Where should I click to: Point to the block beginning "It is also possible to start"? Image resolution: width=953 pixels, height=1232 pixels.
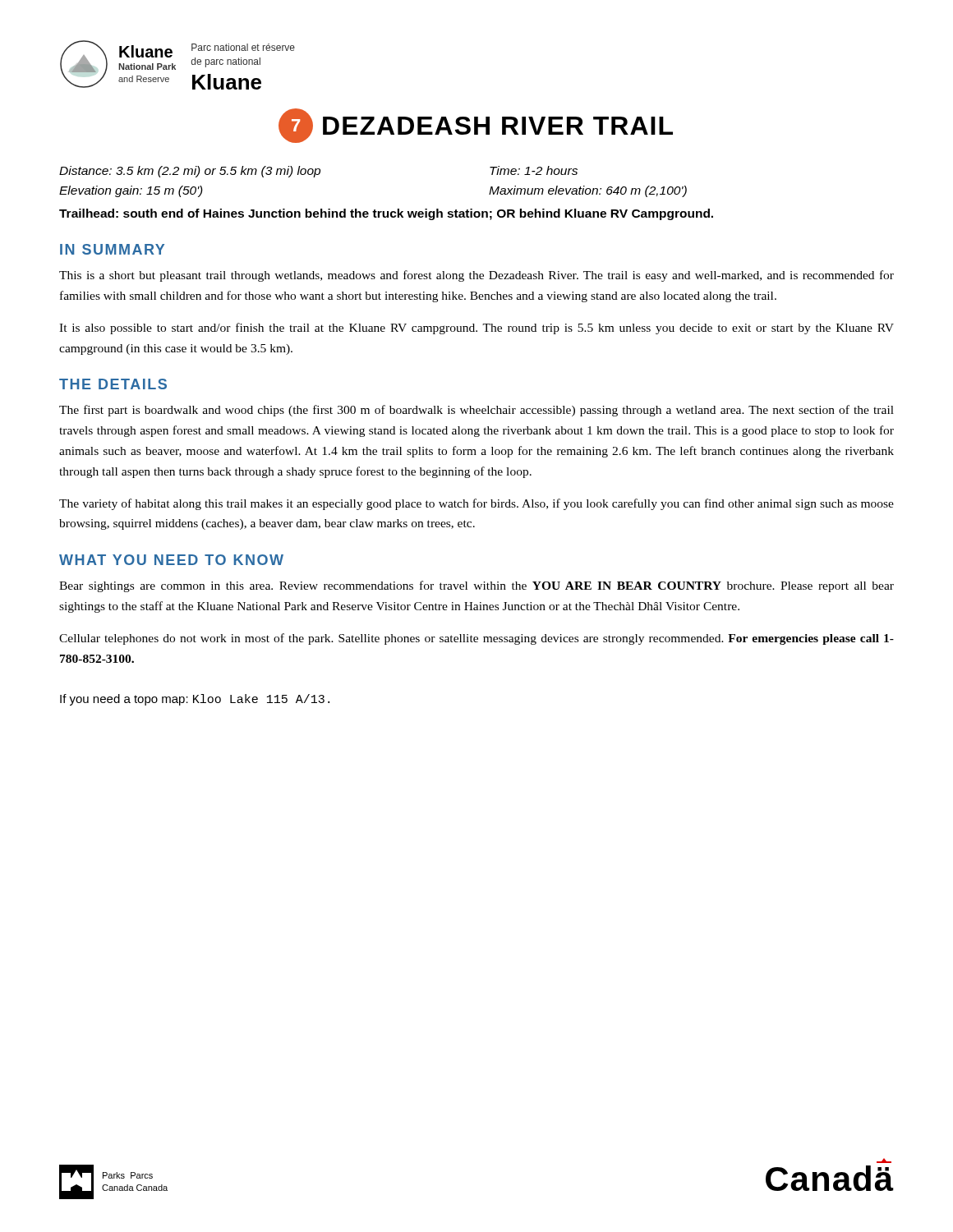(476, 337)
